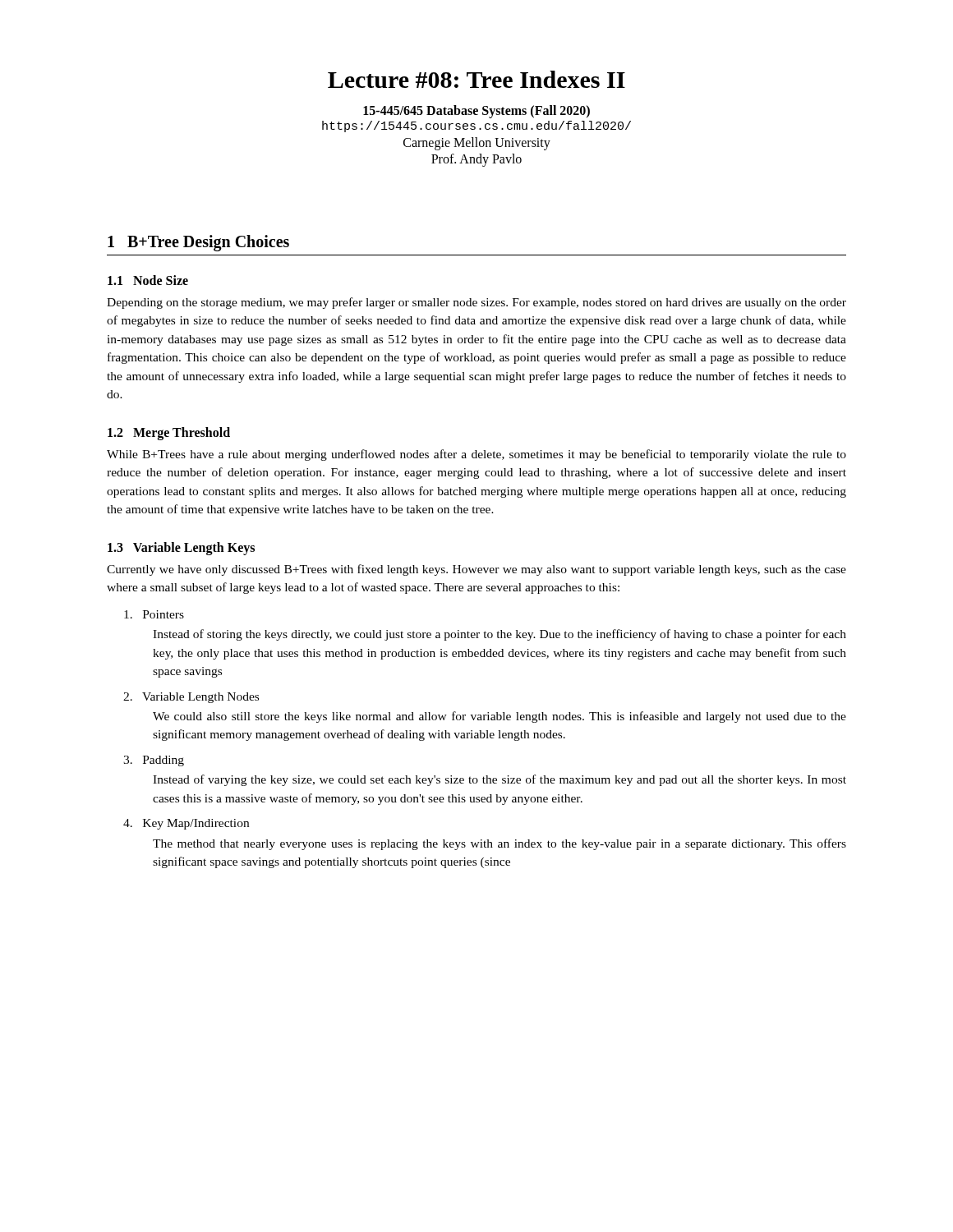Viewport: 953px width, 1232px height.
Task: Point to the text block starting "3. Padding Instead"
Action: [x=485, y=779]
